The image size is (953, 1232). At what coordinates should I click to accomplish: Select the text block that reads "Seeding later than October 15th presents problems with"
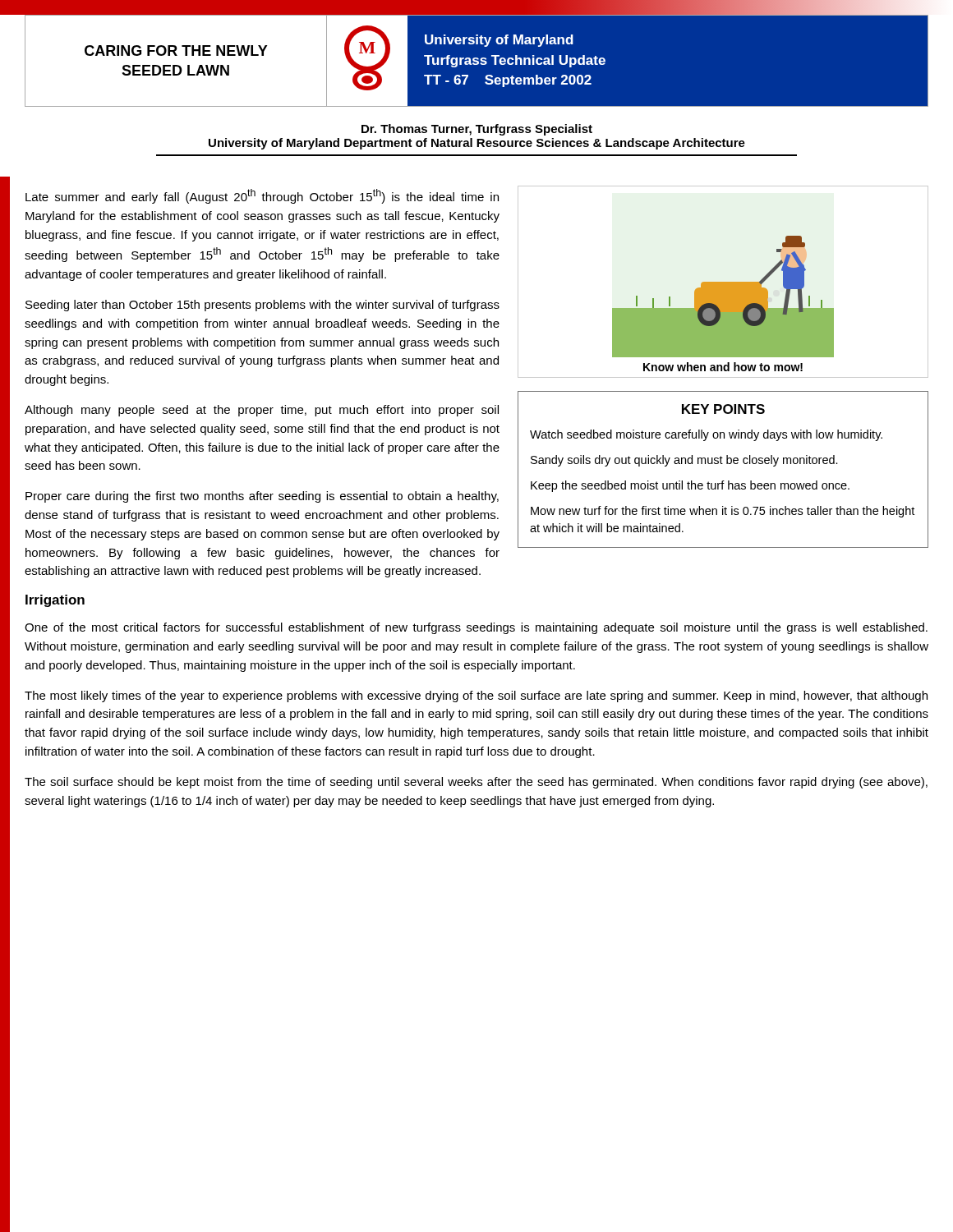[262, 342]
